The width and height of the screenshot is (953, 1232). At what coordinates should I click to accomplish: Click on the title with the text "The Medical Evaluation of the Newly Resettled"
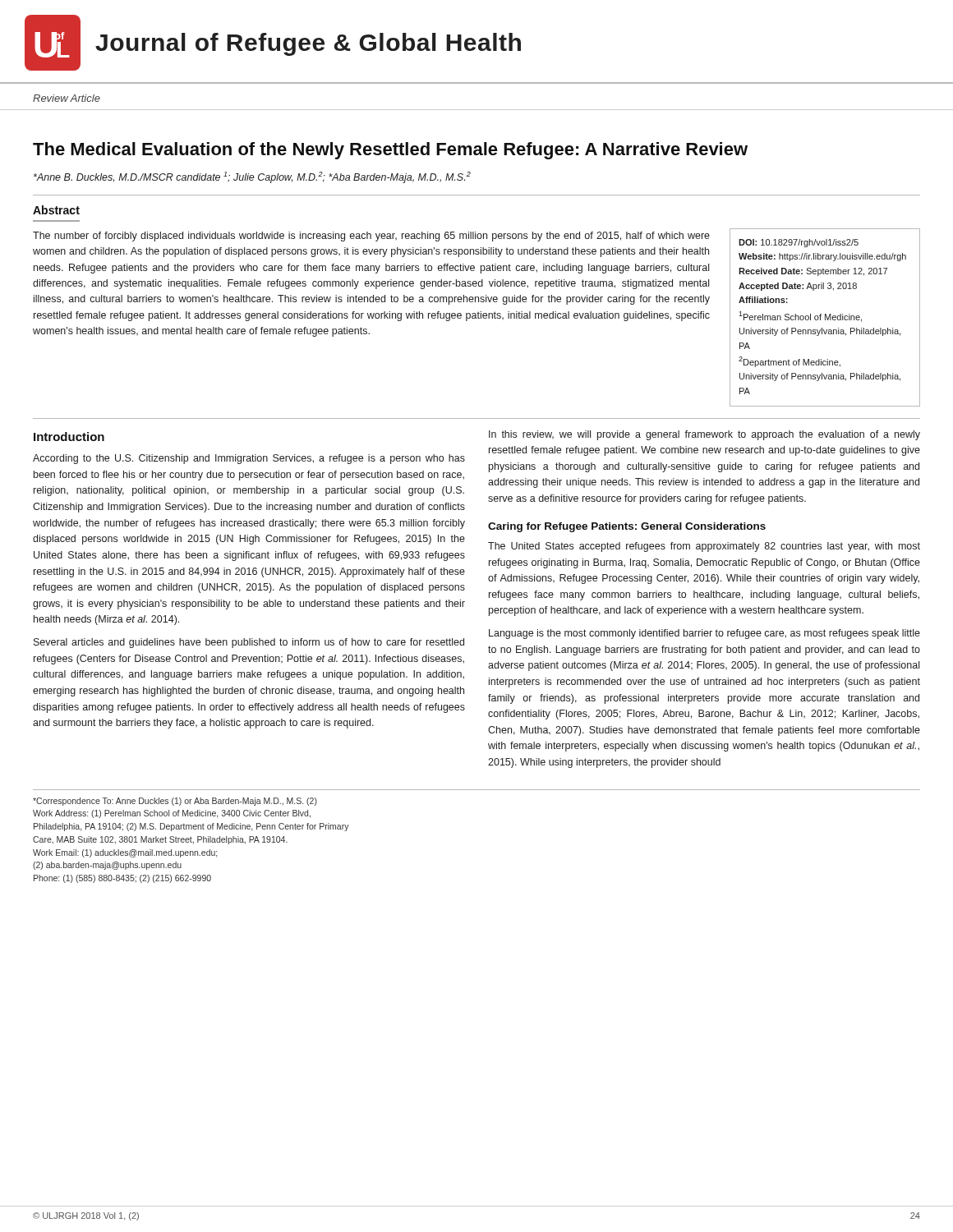point(390,149)
